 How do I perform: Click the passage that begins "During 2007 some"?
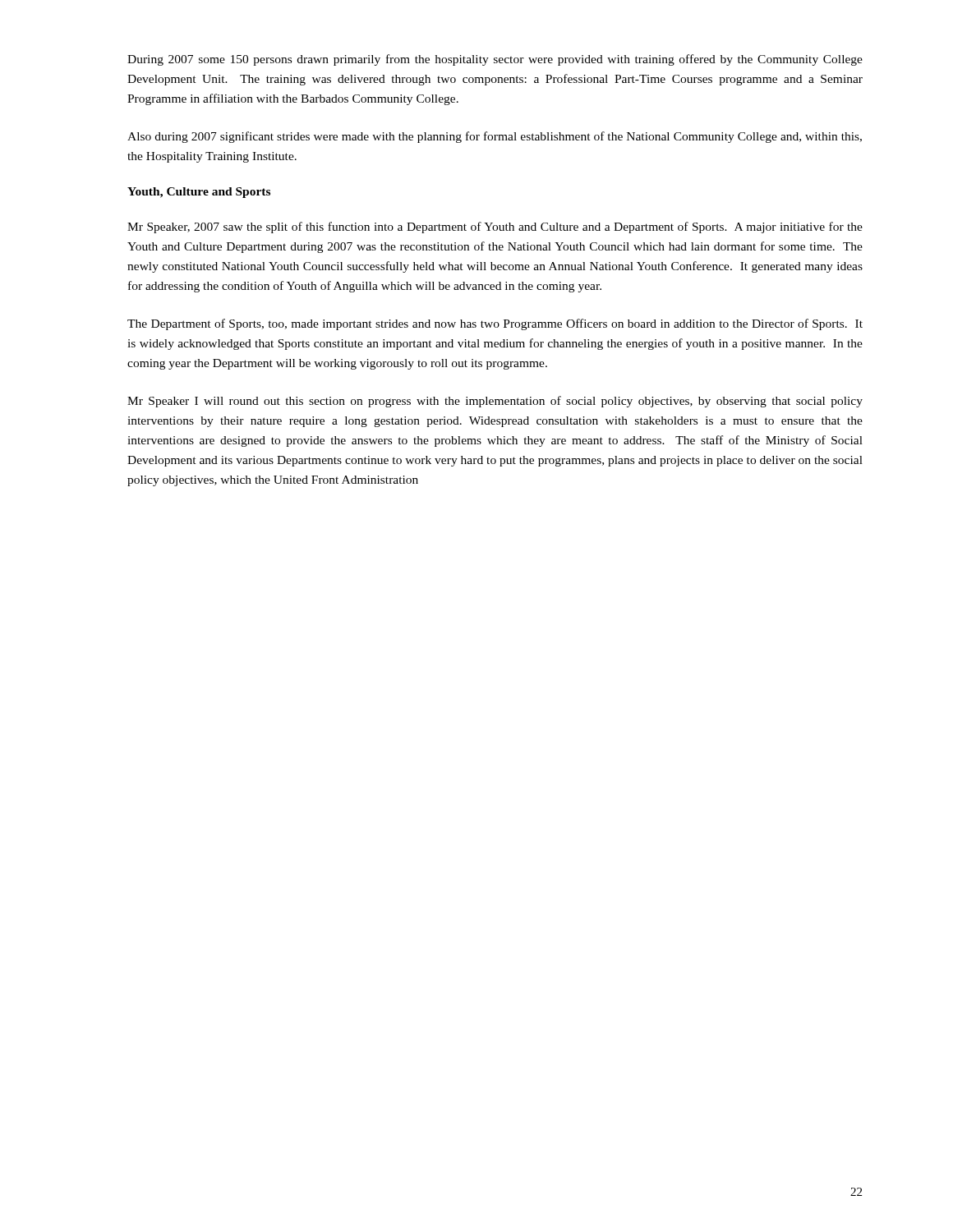point(495,78)
